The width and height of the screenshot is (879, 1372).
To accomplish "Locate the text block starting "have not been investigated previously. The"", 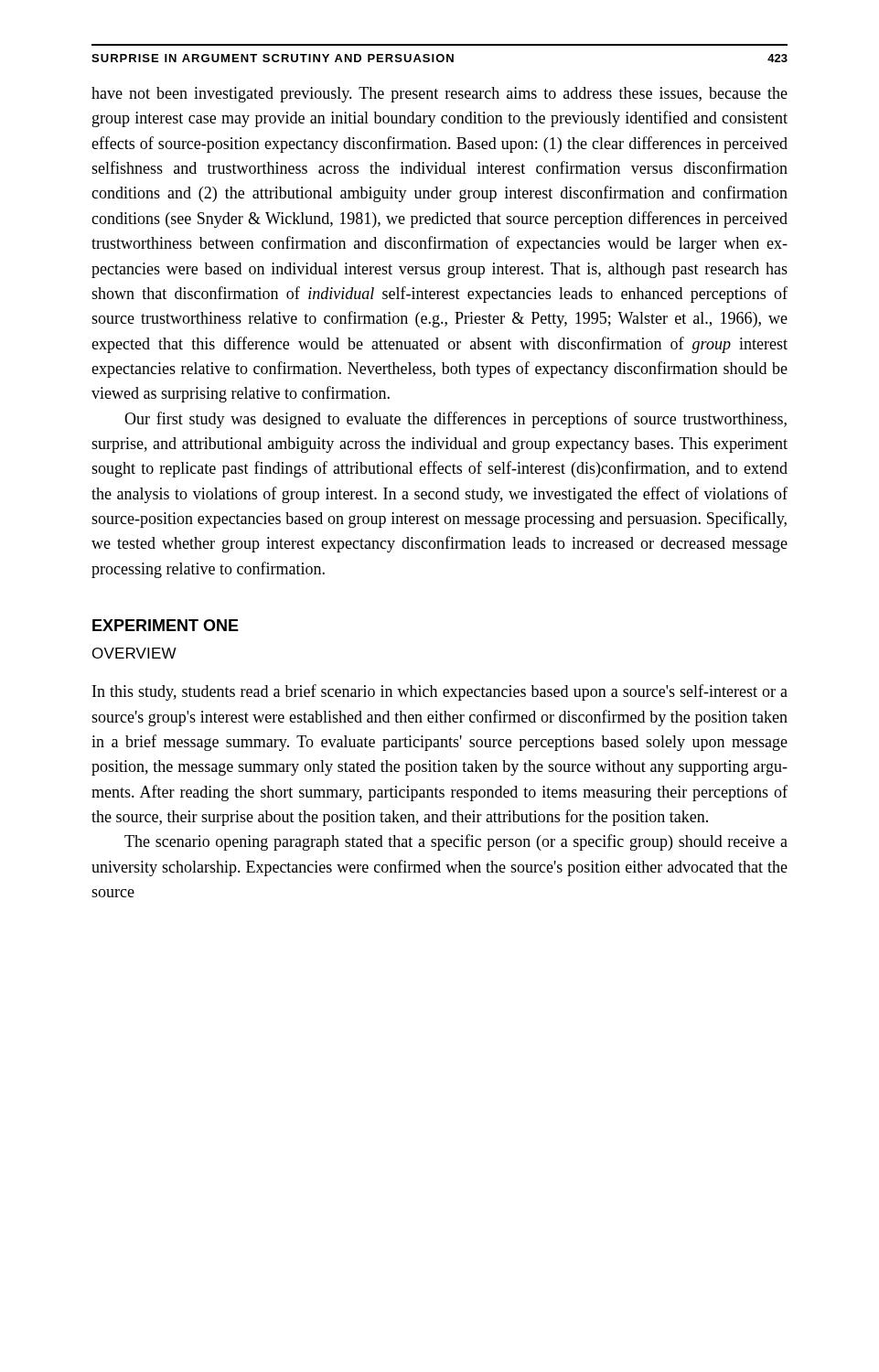I will point(440,244).
